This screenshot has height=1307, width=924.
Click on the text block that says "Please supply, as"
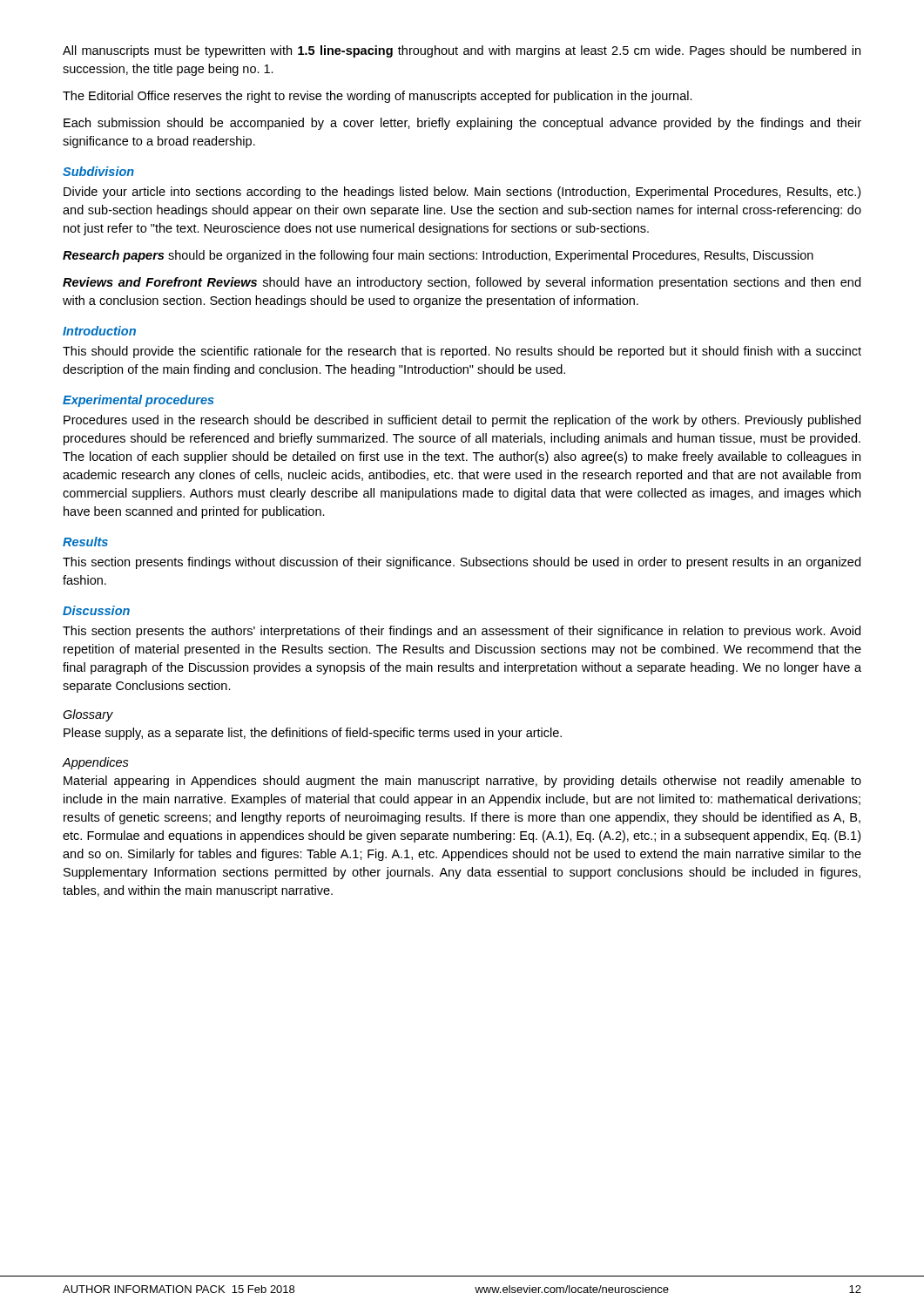462,734
